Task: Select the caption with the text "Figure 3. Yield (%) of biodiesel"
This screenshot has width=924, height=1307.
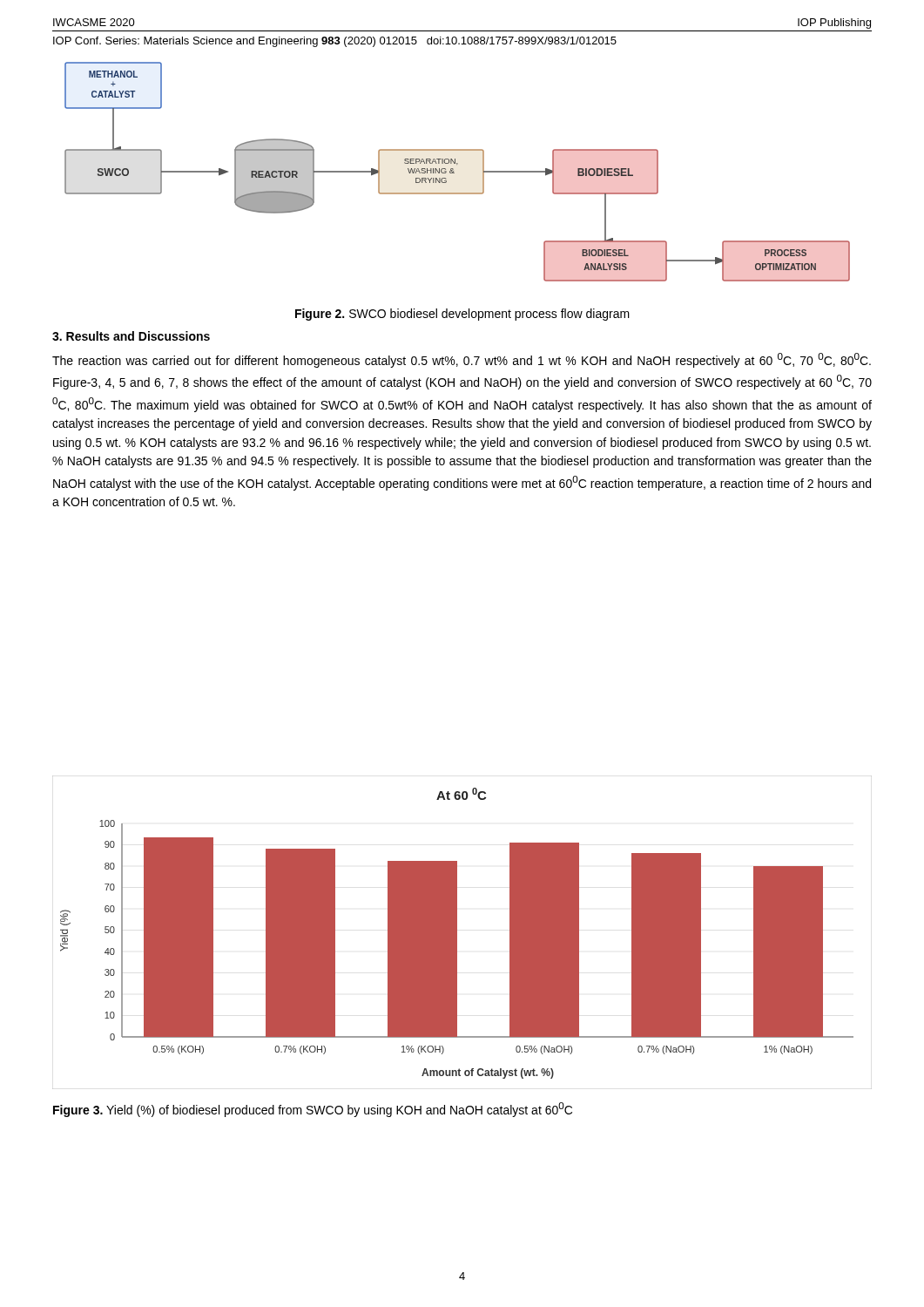Action: [313, 1108]
